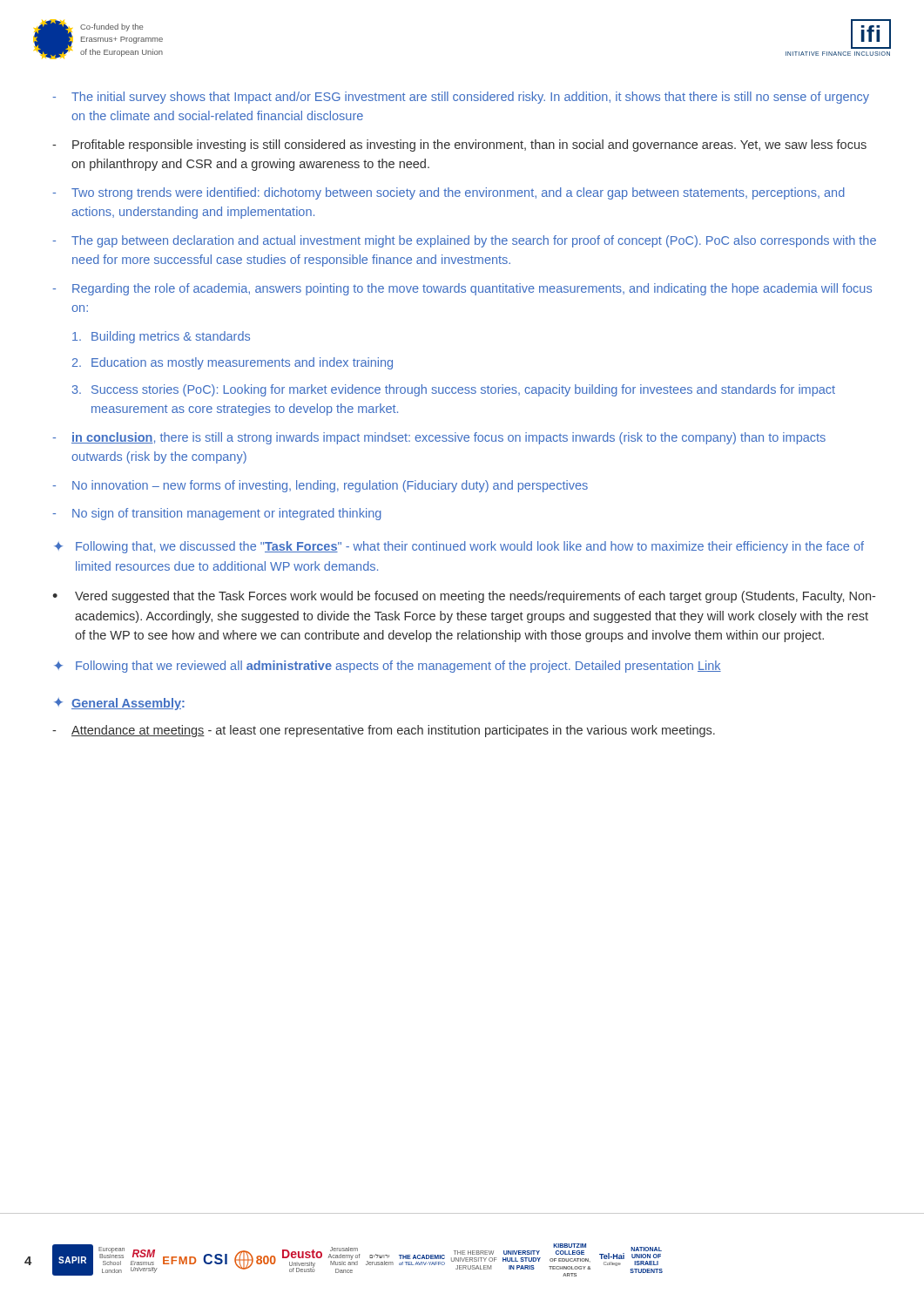The image size is (924, 1307).
Task: Locate the list item that reads "Building metrics & standards"
Action: [x=161, y=336]
